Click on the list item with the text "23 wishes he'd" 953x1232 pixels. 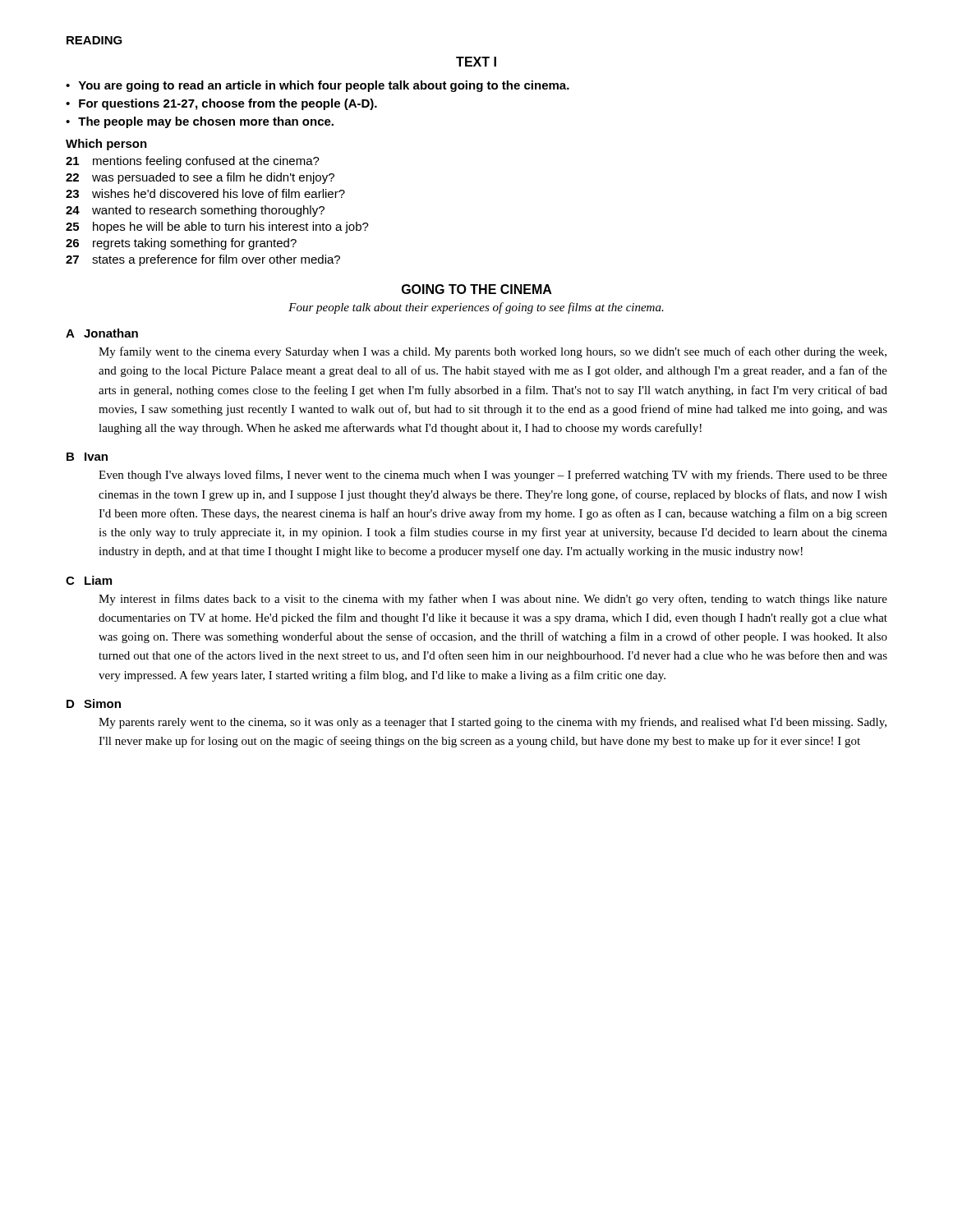205,193
